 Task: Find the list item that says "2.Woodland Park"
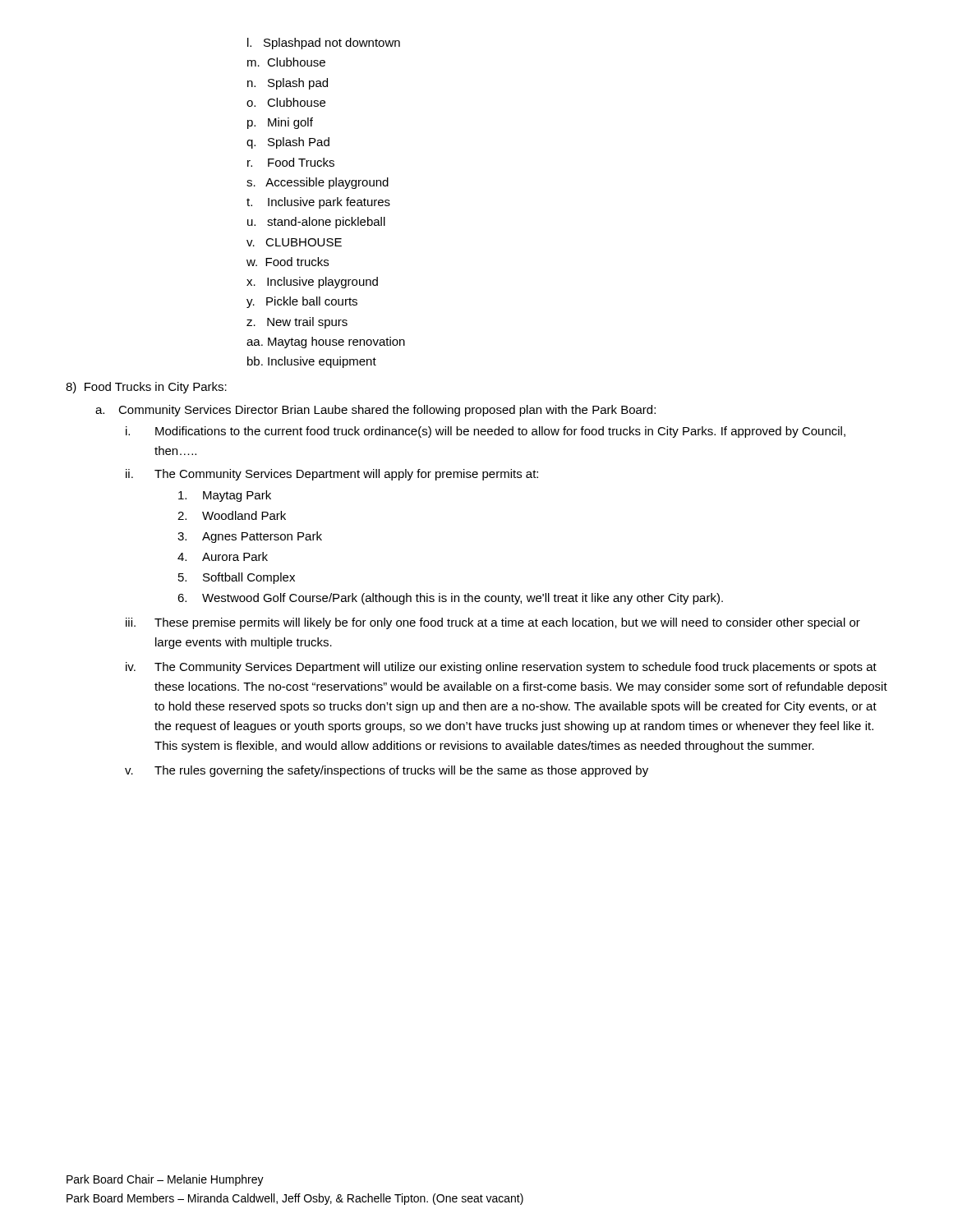tap(232, 515)
